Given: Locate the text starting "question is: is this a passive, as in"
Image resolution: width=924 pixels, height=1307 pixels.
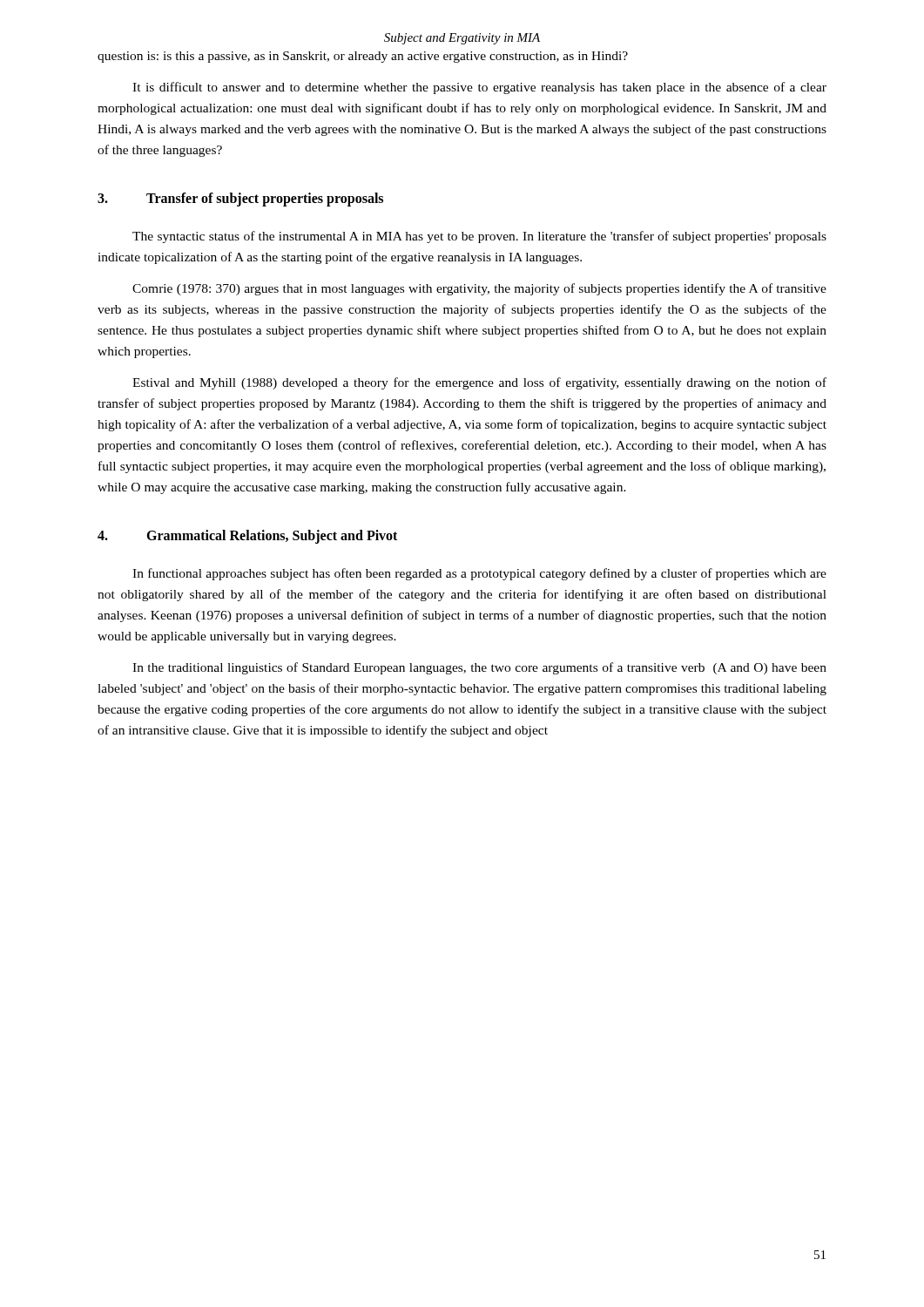Looking at the screenshot, I should (x=462, y=103).
